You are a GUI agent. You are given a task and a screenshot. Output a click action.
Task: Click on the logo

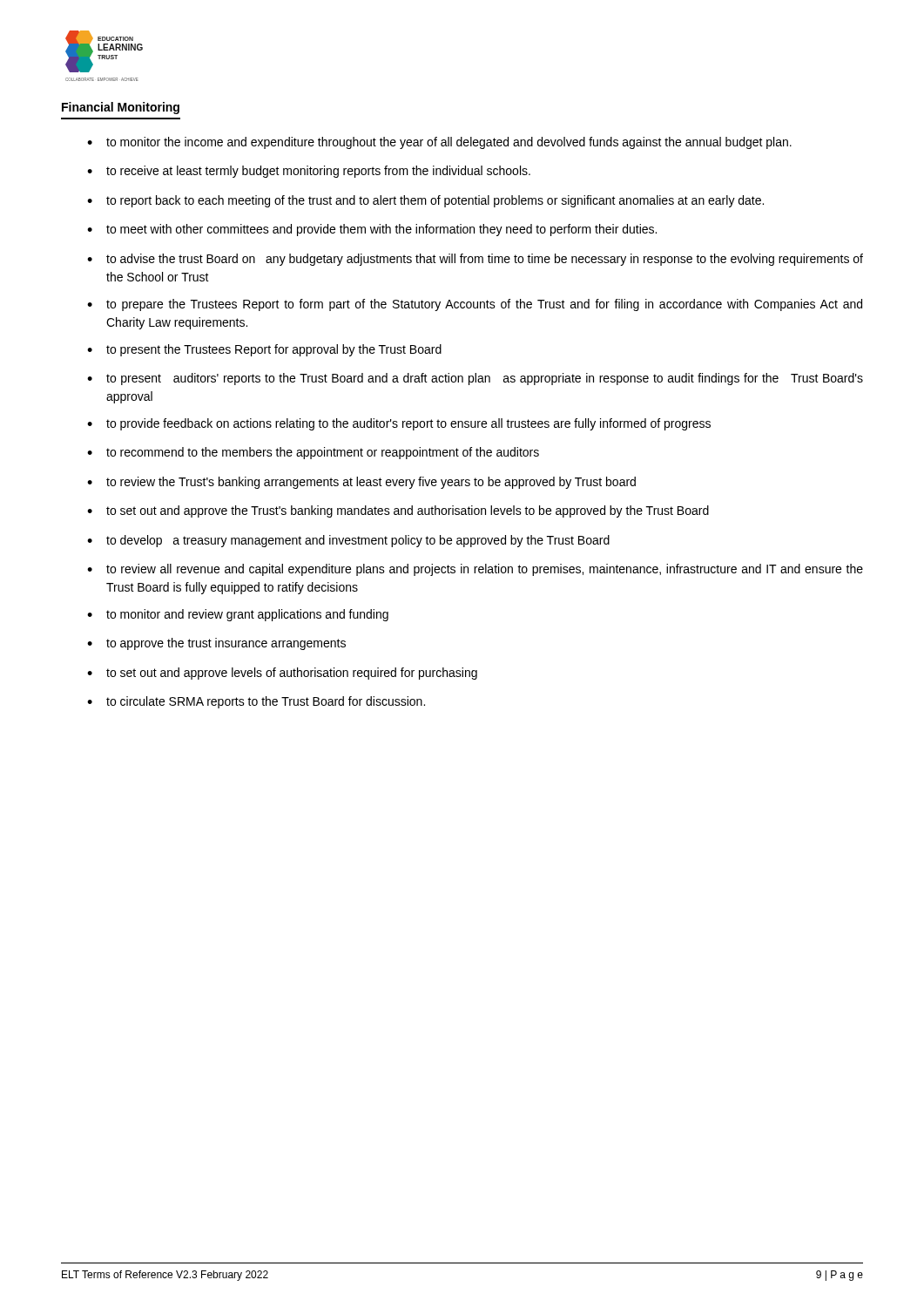point(462,59)
